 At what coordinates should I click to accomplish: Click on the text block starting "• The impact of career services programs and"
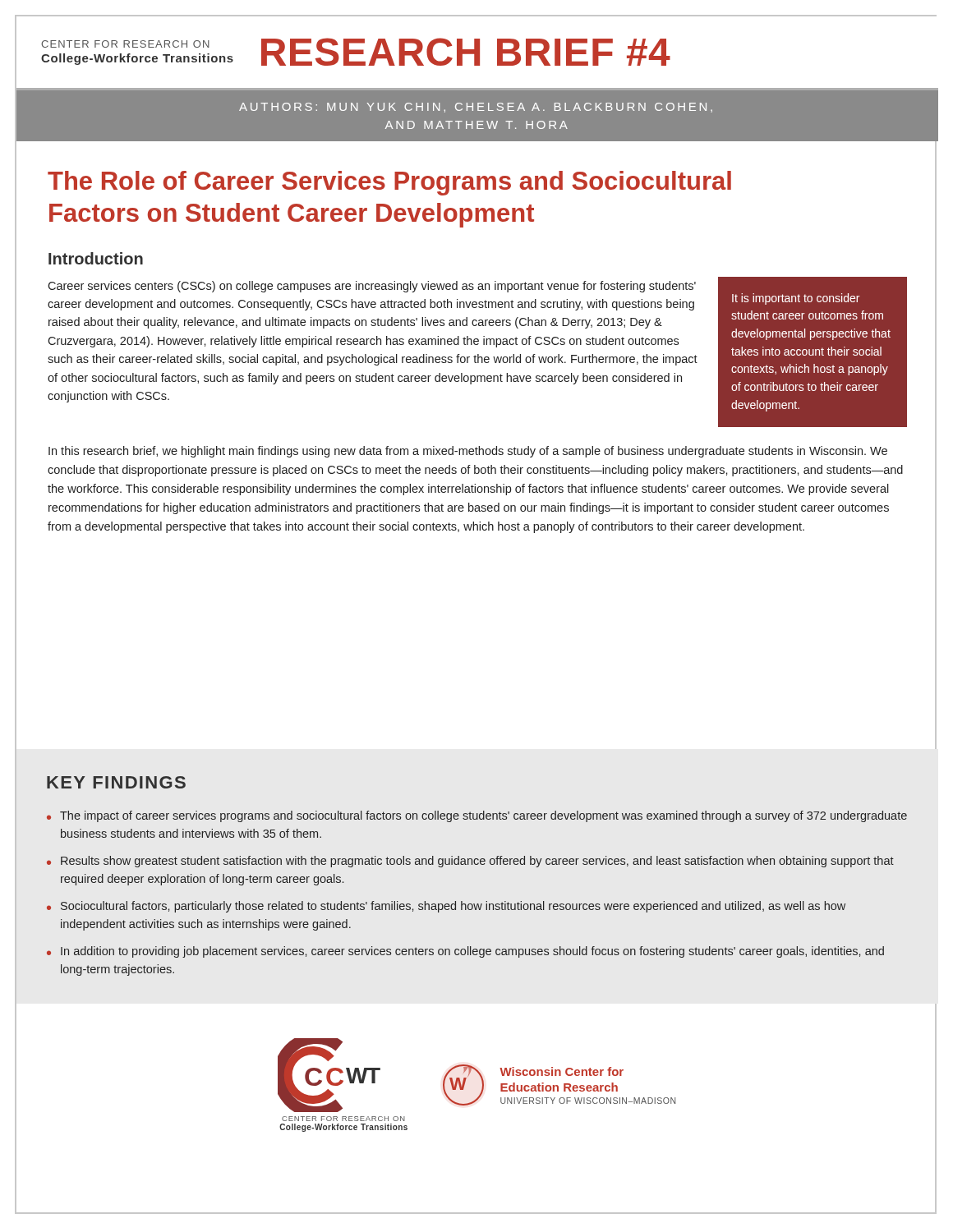point(477,825)
